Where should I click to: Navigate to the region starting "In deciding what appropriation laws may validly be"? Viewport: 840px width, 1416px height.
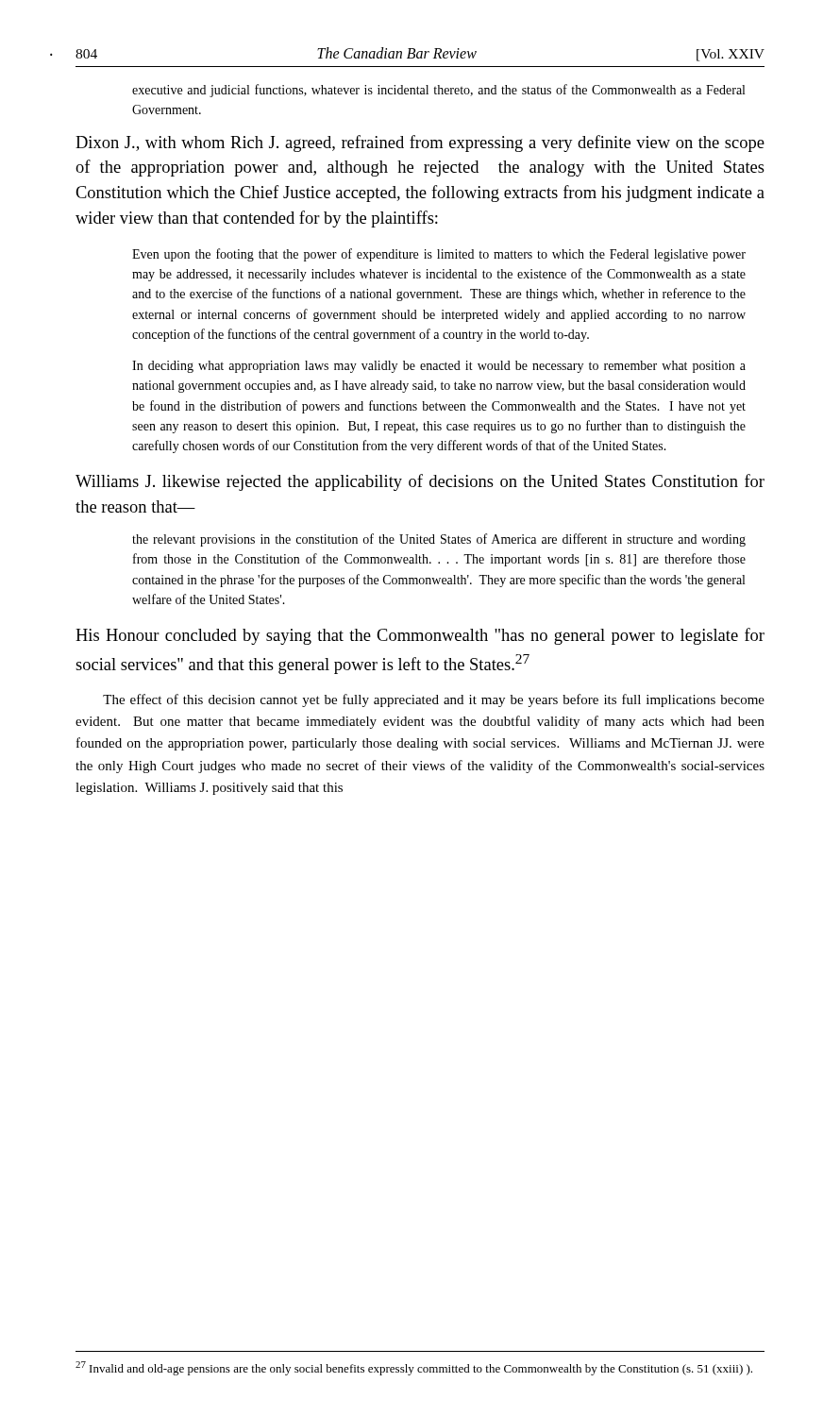439,406
